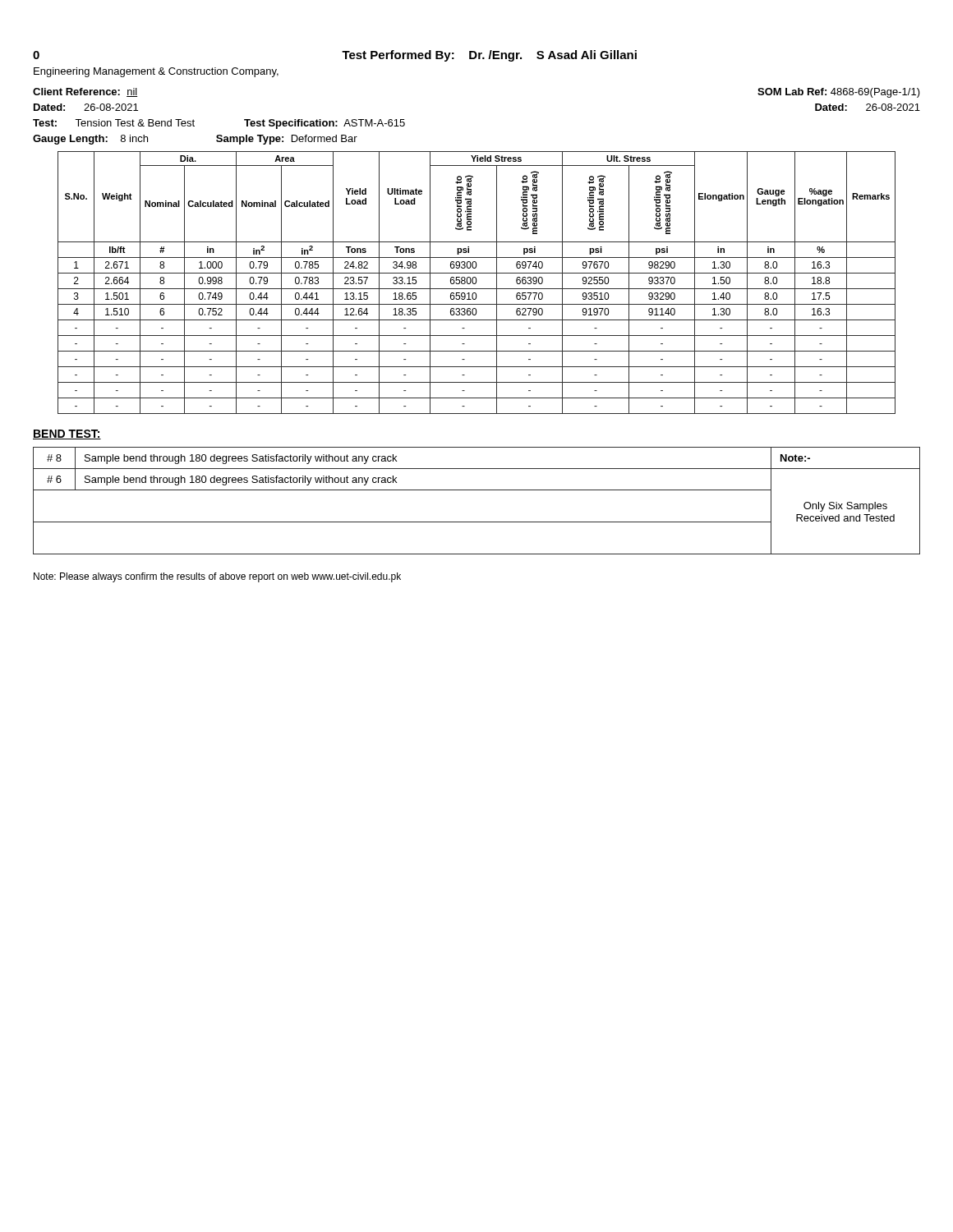Find the text containing "Dated: 26-08-2021 Dated: 26-08-2021"
Screen dimensions: 1232x953
coord(51,107)
